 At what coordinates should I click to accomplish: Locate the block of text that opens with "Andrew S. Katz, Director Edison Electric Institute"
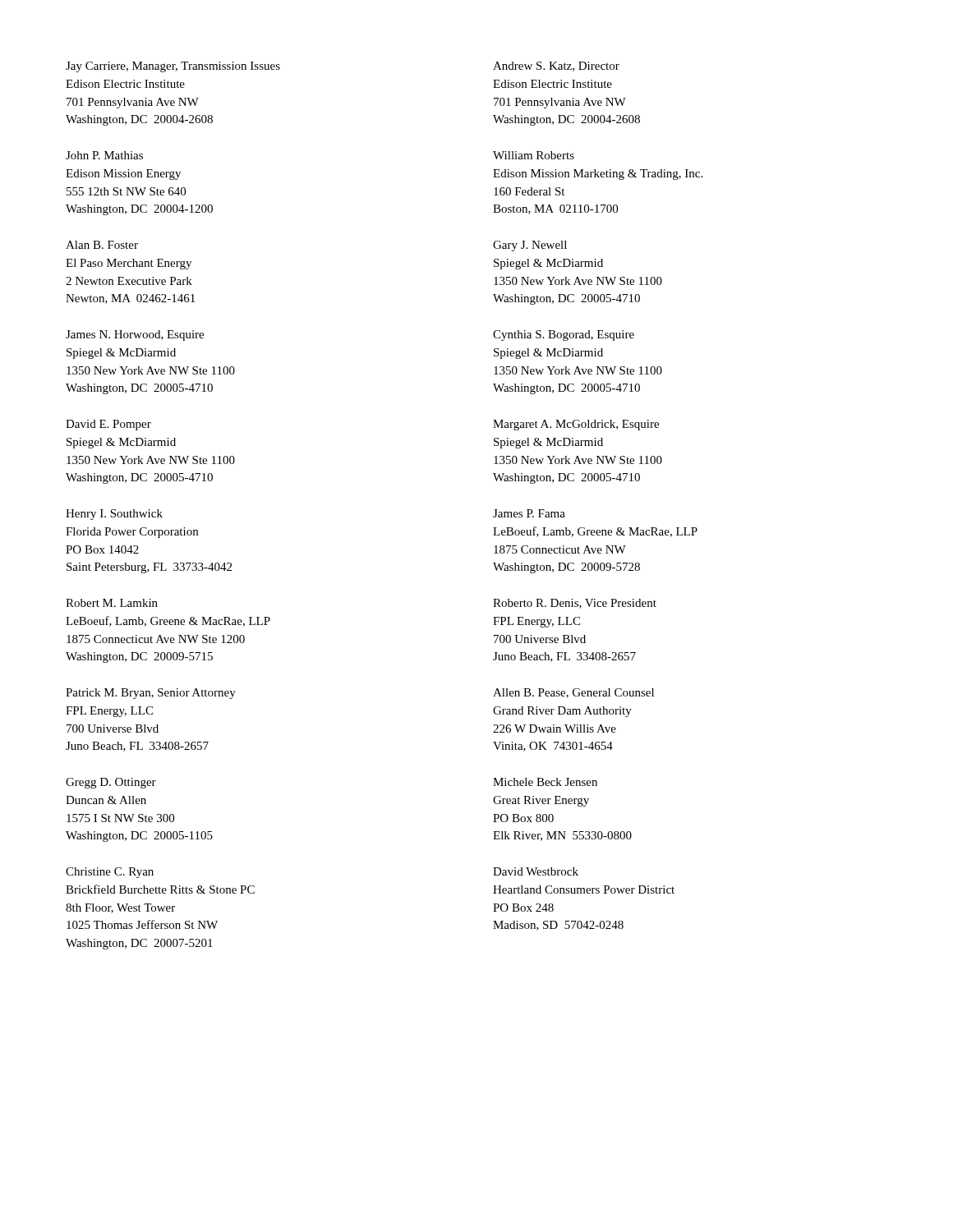pyautogui.click(x=567, y=93)
